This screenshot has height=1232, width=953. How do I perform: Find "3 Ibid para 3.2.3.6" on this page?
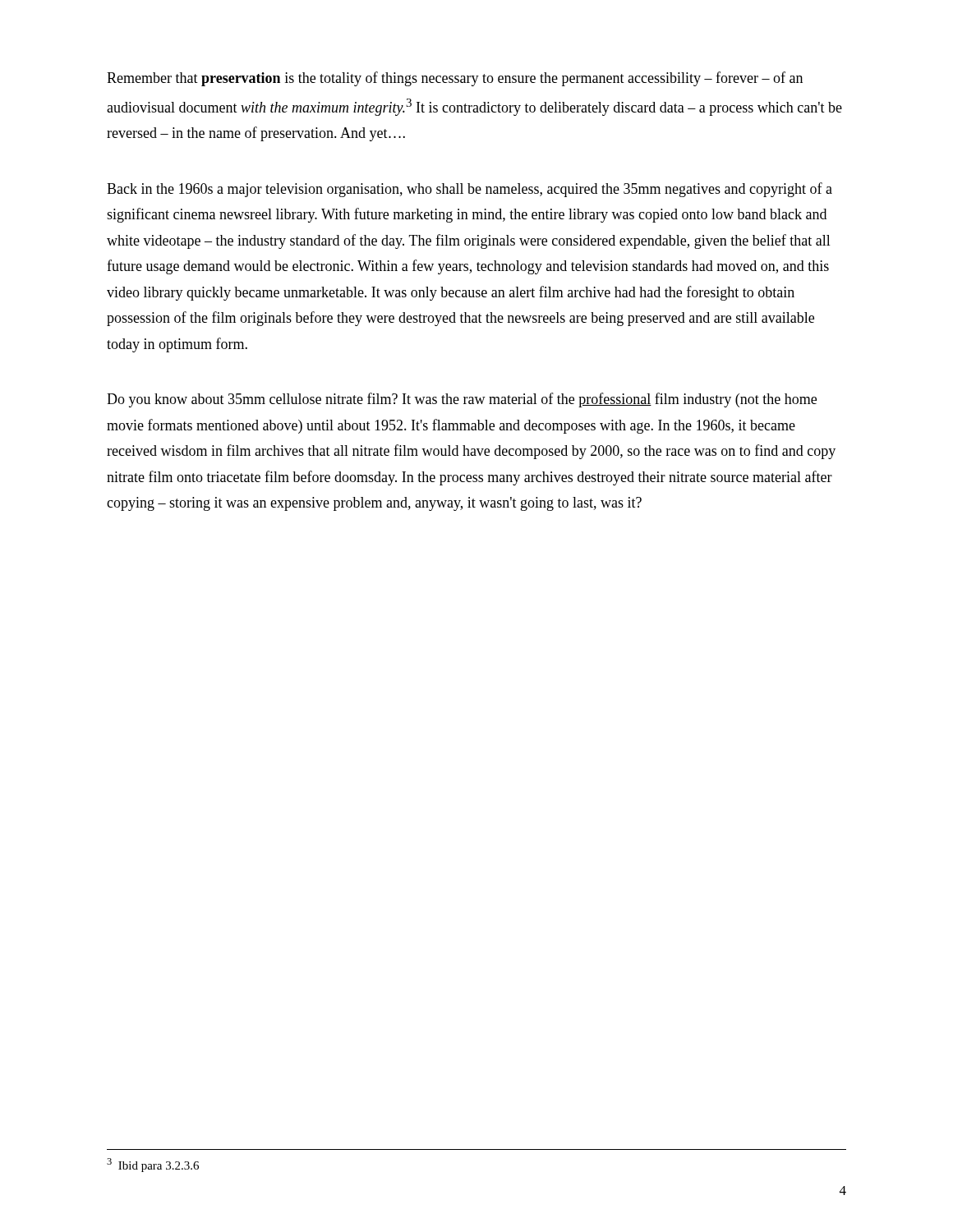(153, 1164)
